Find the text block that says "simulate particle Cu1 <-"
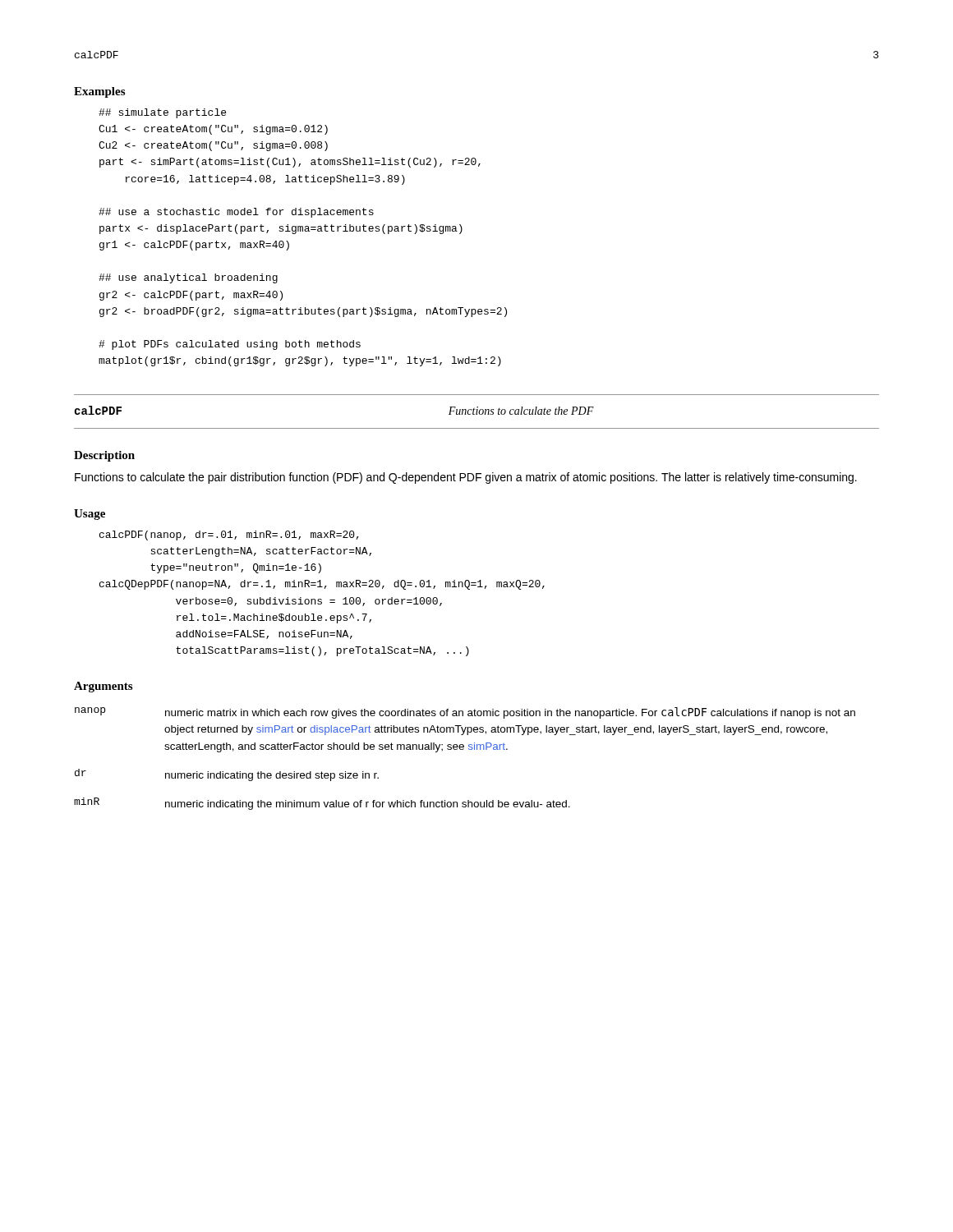The height and width of the screenshot is (1232, 953). (304, 237)
